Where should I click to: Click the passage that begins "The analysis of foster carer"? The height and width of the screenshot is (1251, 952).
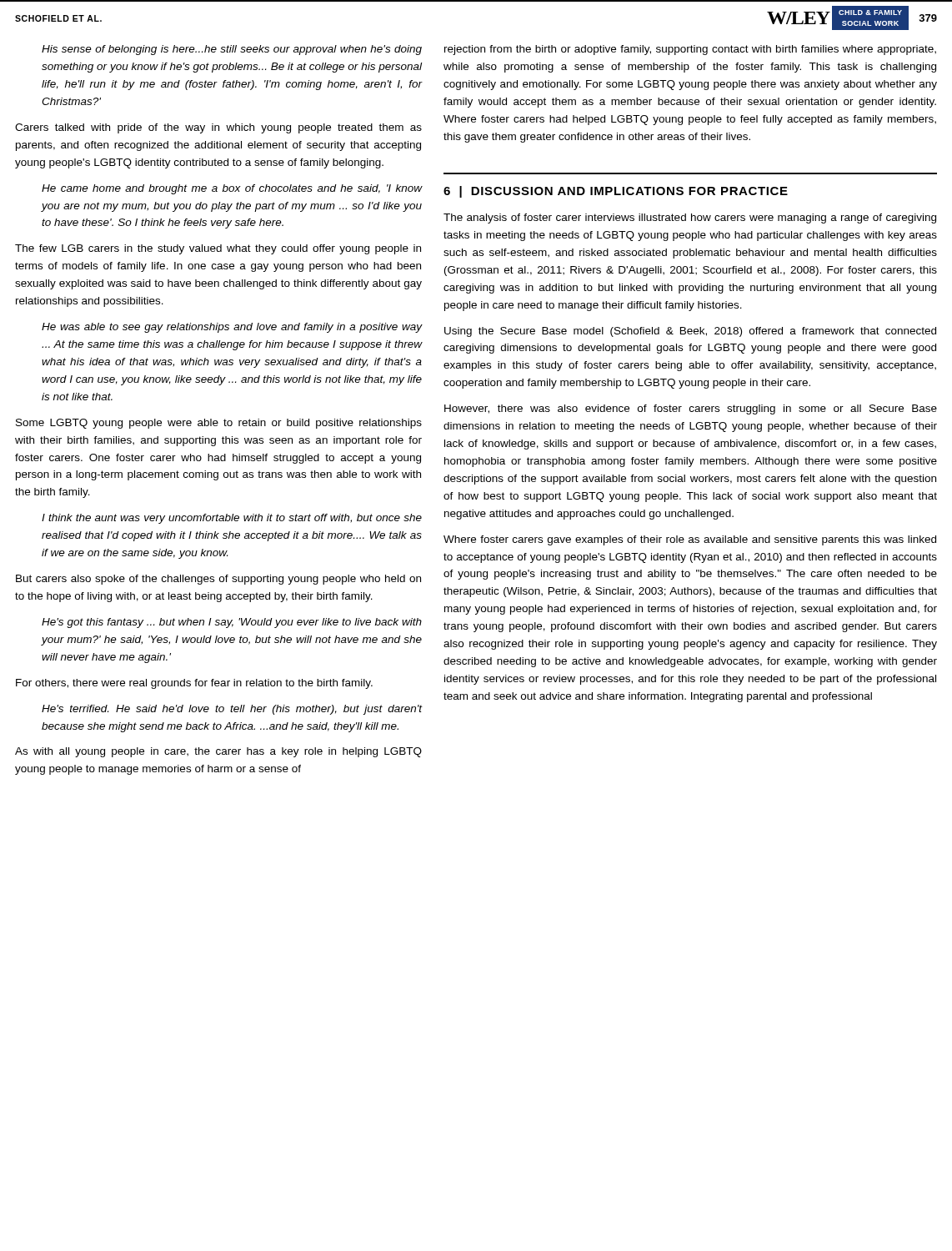(x=690, y=261)
